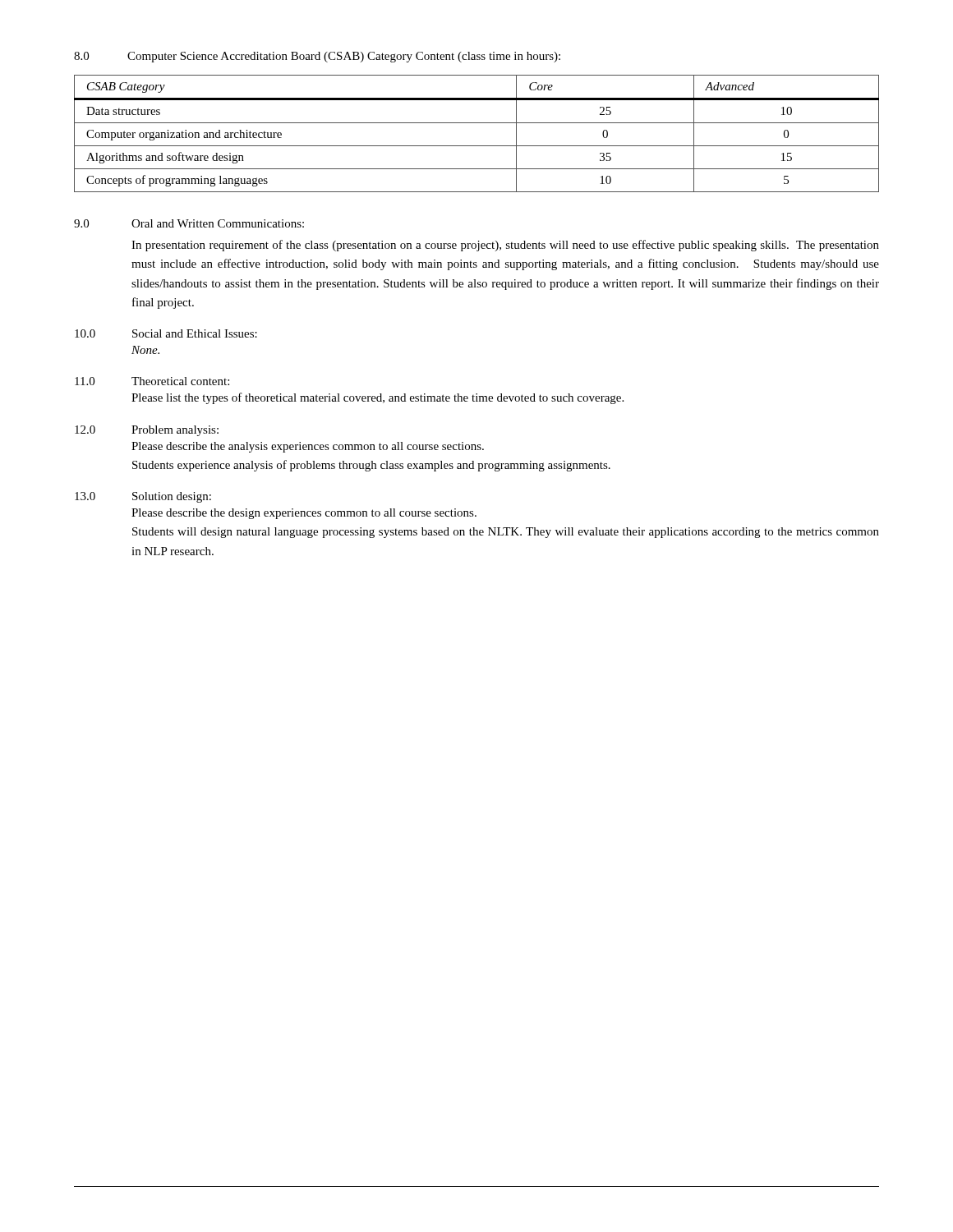Locate the block of text that opens with "In presentation requirement of the class"
Image resolution: width=953 pixels, height=1232 pixels.
point(505,273)
